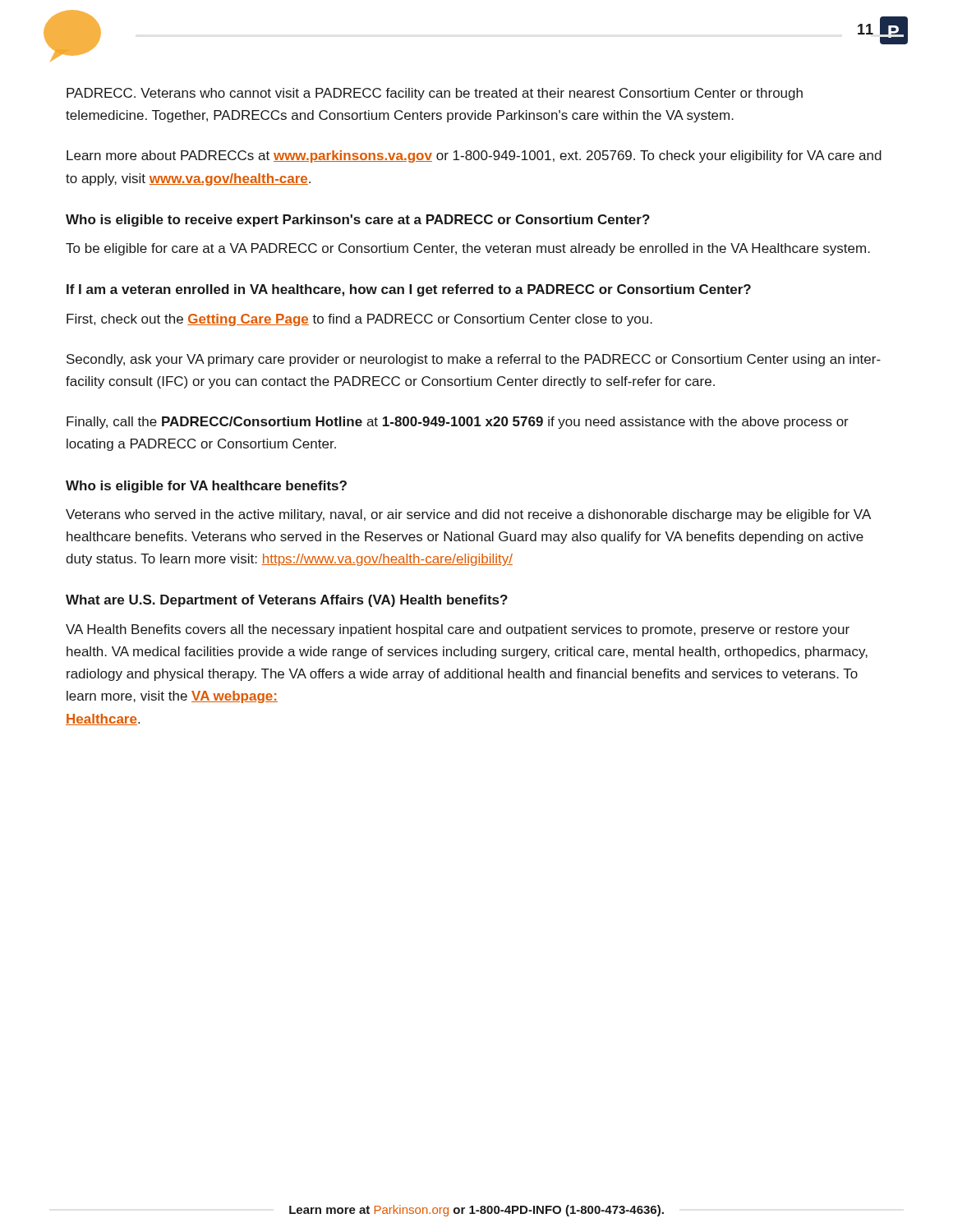Locate the text block with the text "VA Health Benefits covers all"

coord(467,674)
